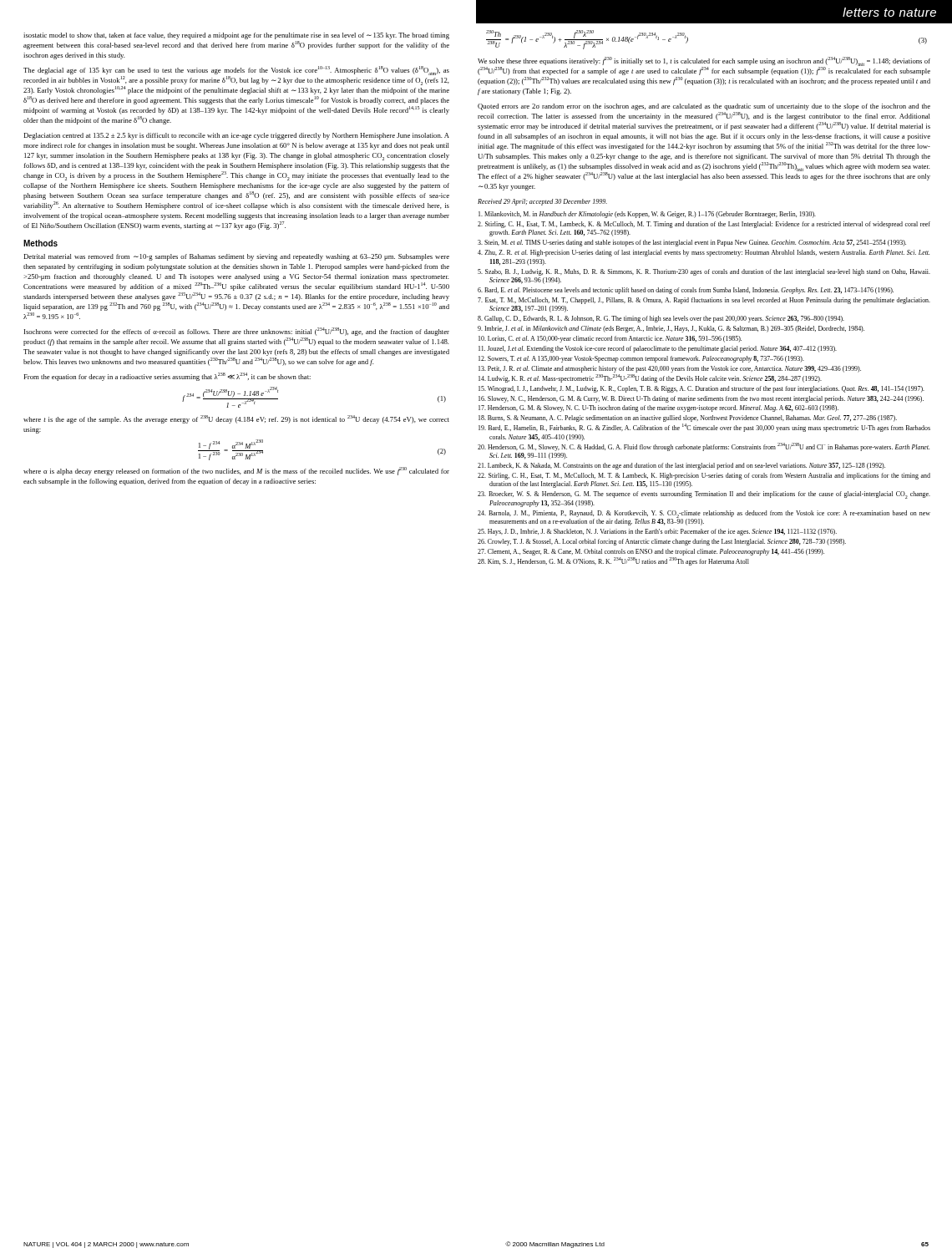Where does it say "Received 29 April; accepted 30 December 1999."?
Screen dimensions: 1253x952
542,202
